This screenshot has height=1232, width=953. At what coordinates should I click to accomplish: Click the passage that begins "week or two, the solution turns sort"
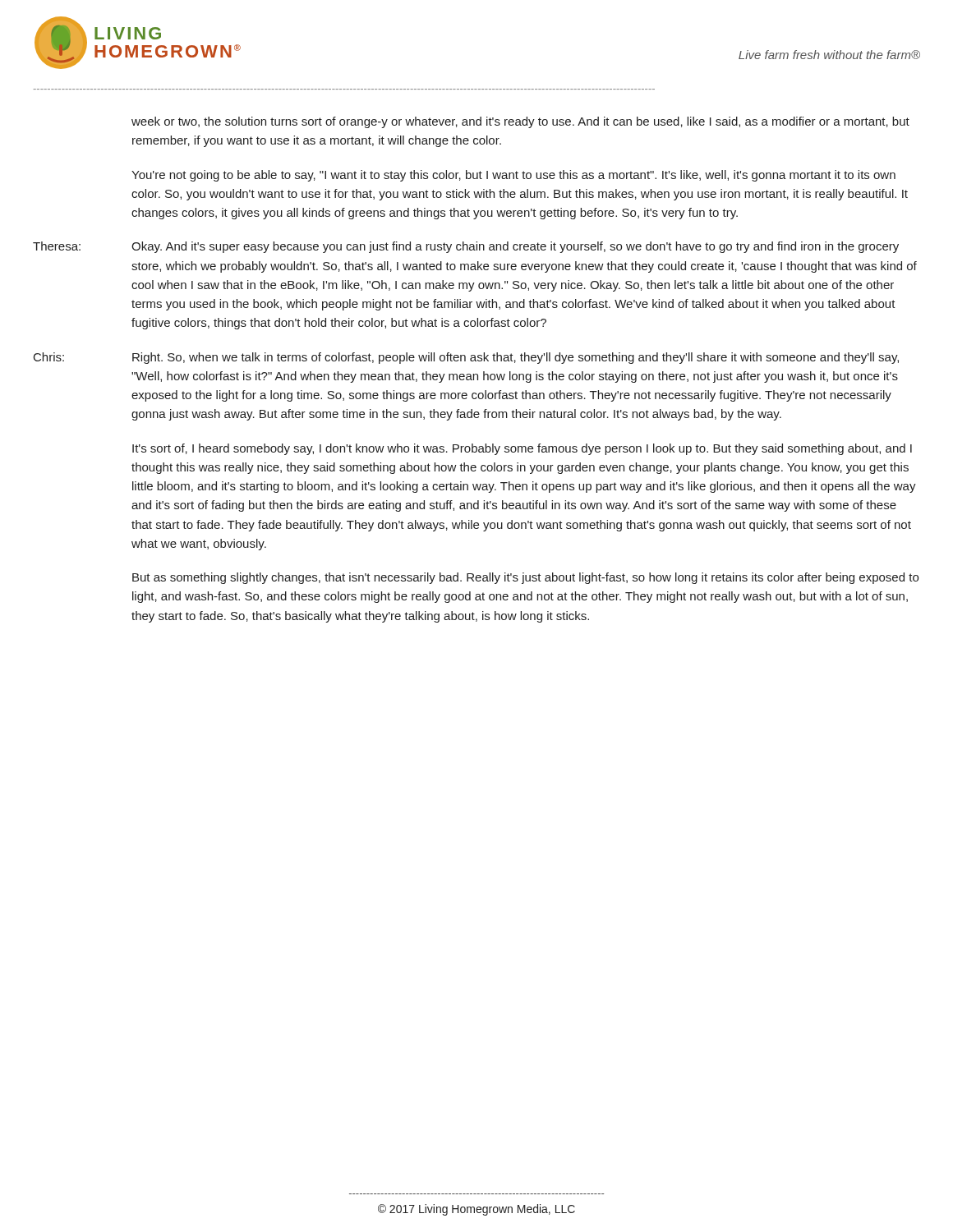point(520,131)
